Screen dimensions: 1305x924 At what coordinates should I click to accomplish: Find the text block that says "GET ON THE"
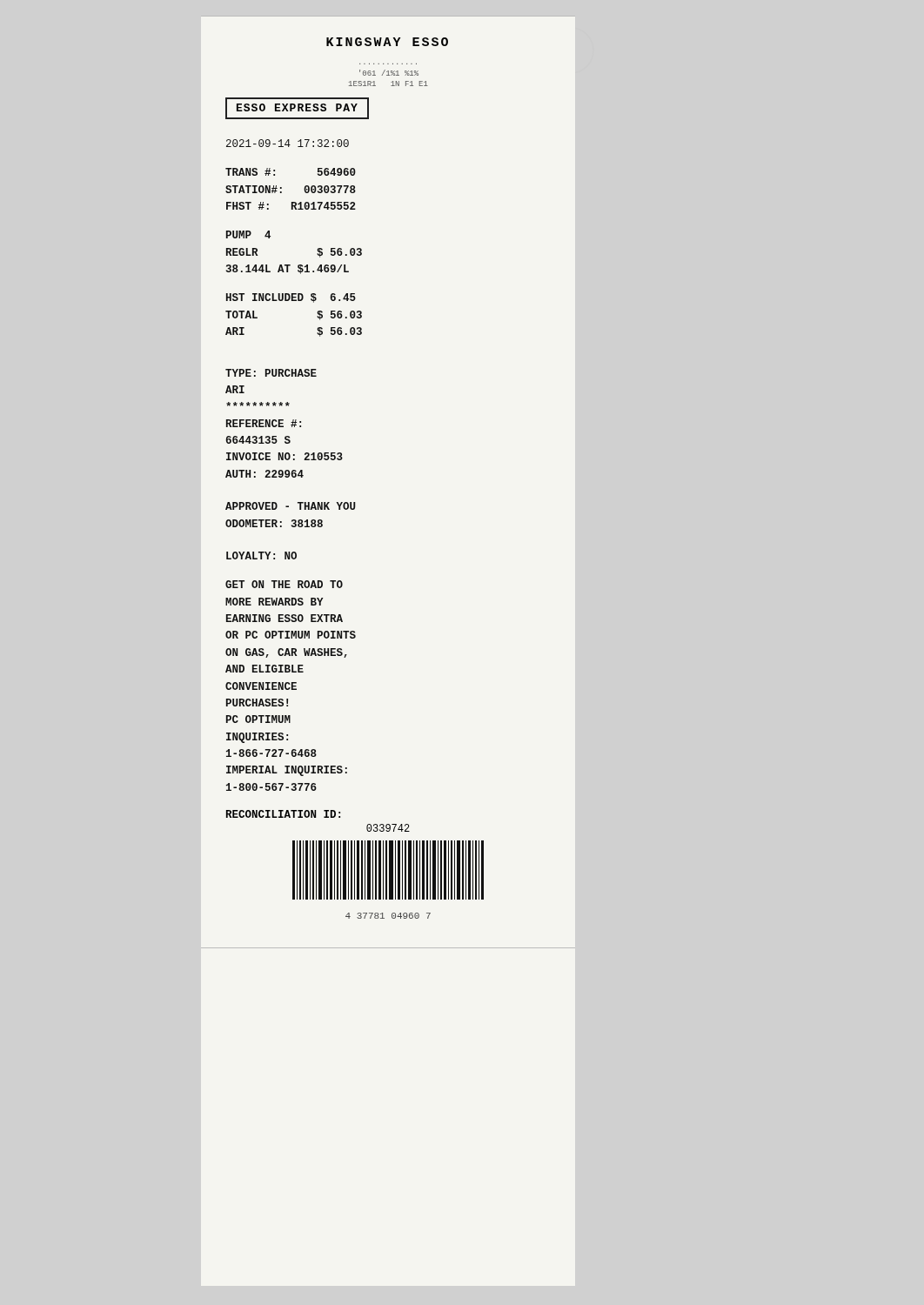(x=291, y=687)
